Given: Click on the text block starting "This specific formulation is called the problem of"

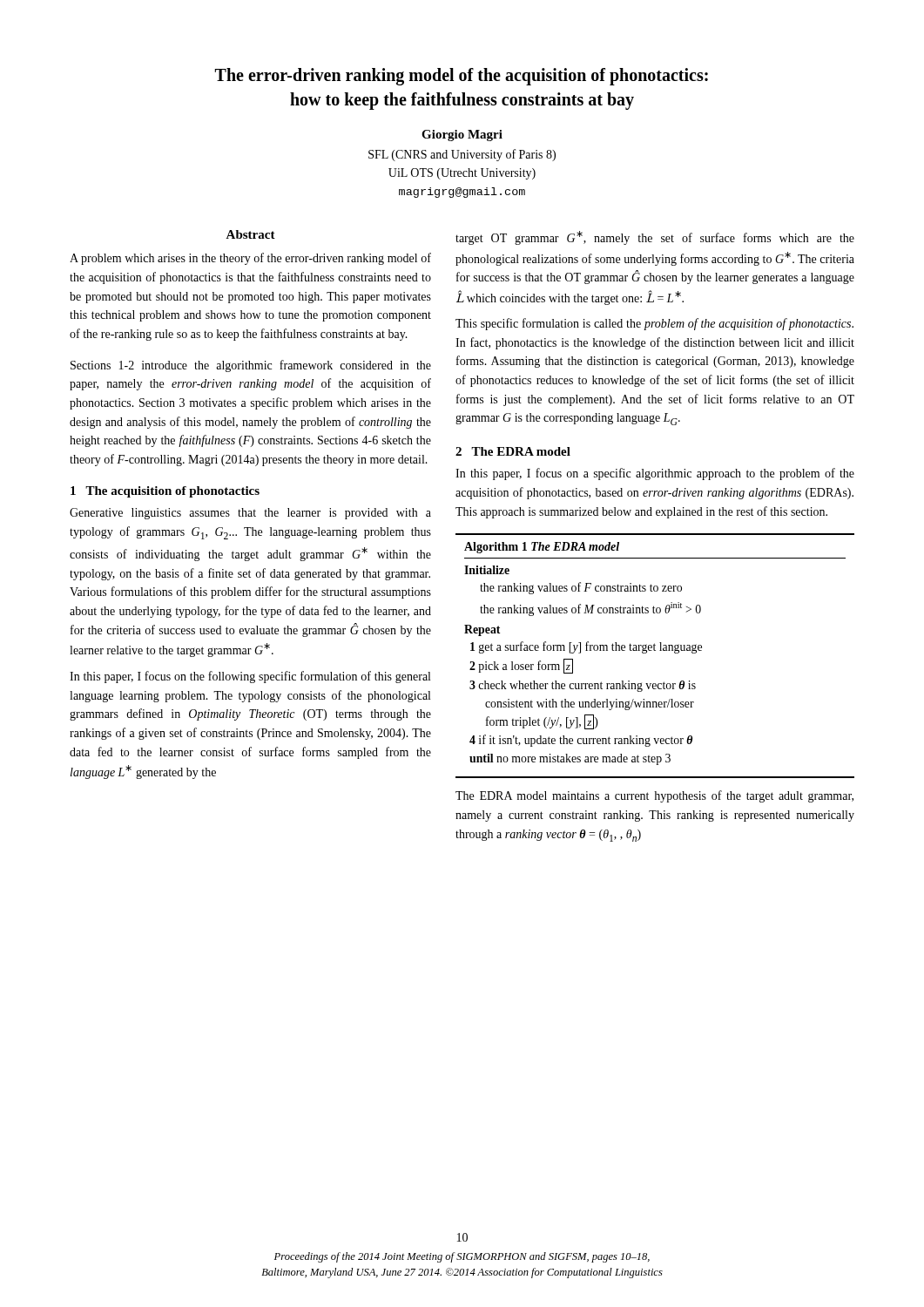Looking at the screenshot, I should tap(655, 373).
